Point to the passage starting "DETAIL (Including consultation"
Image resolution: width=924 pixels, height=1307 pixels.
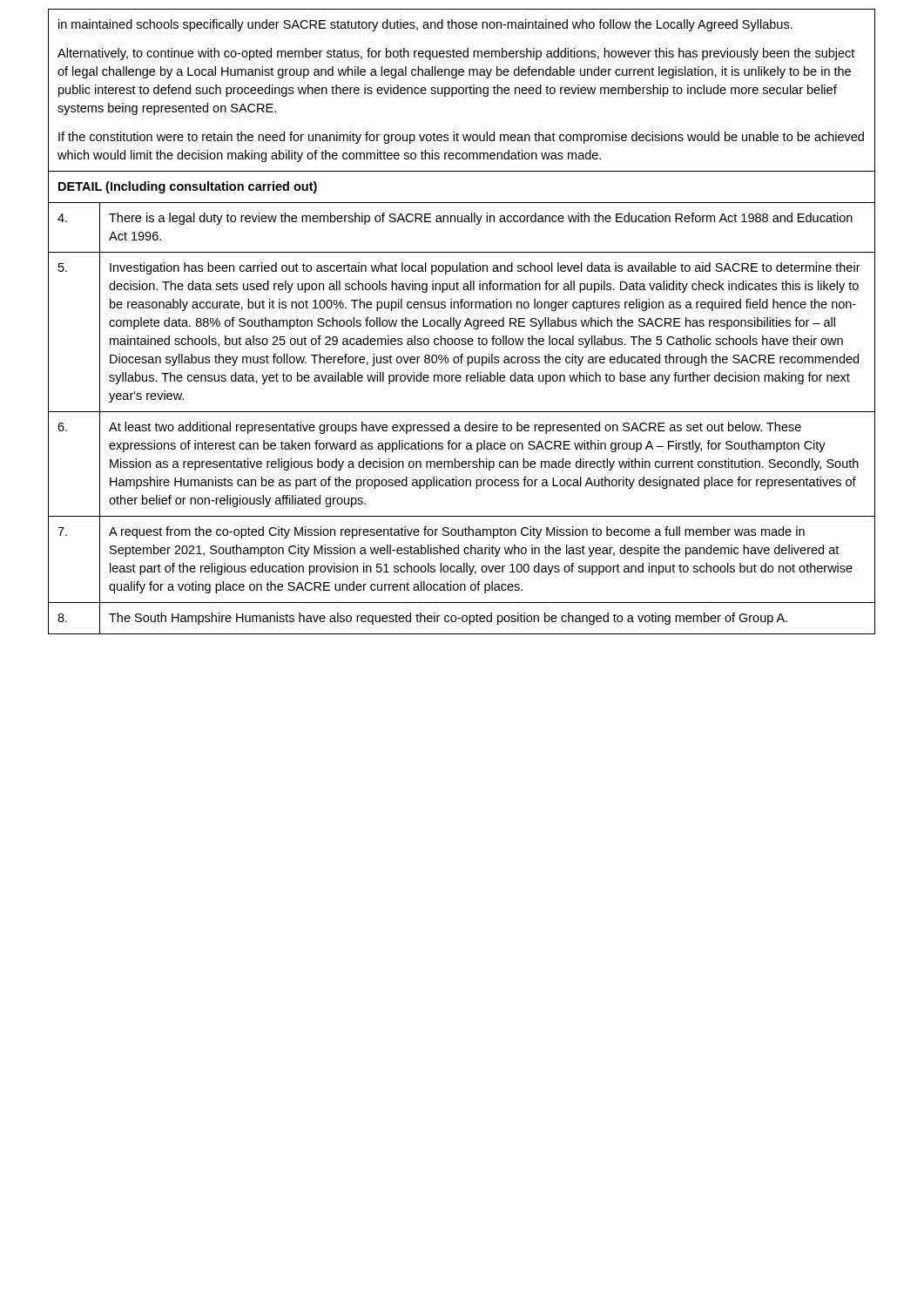[x=187, y=187]
